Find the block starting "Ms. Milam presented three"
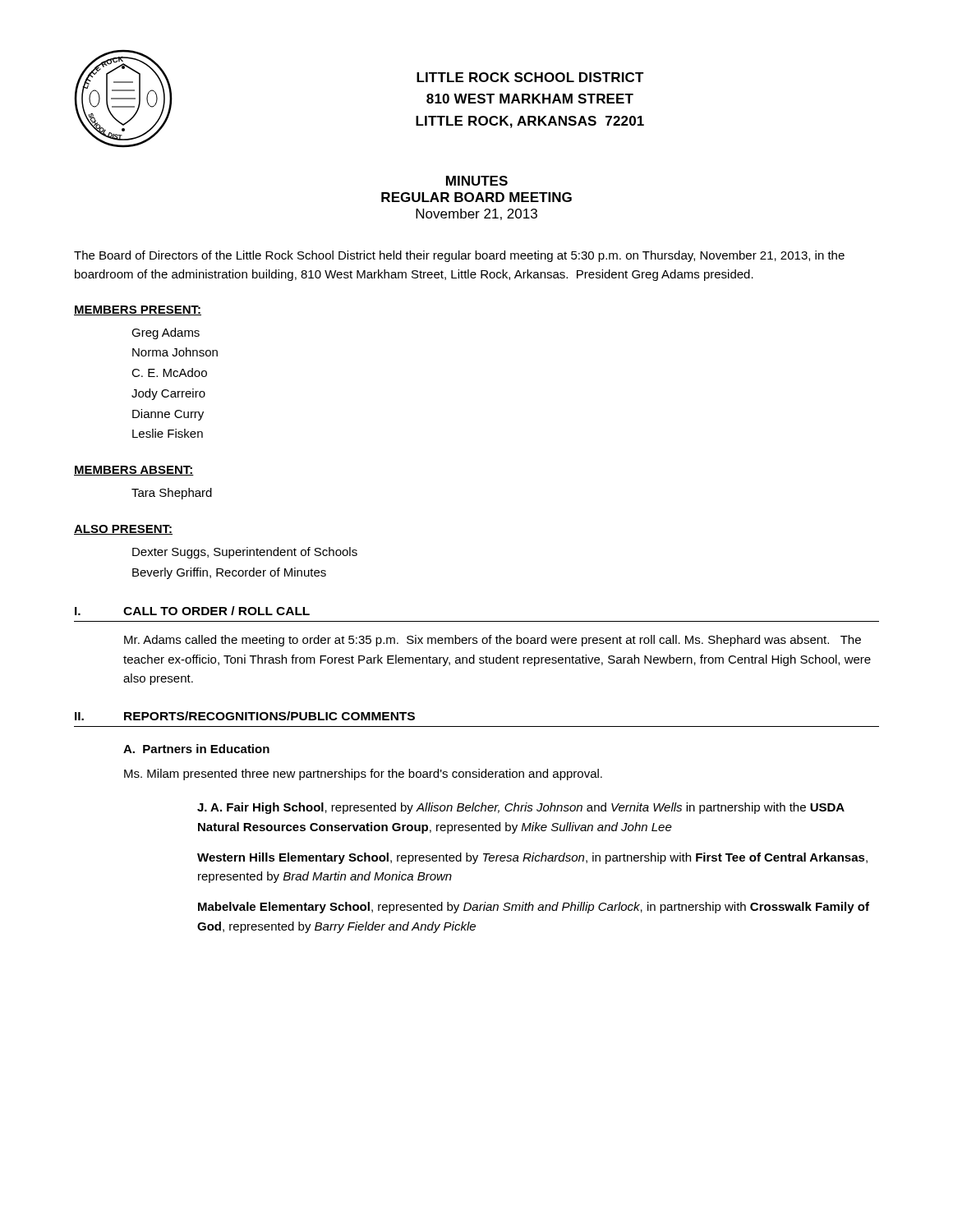This screenshot has height=1232, width=953. (x=363, y=773)
